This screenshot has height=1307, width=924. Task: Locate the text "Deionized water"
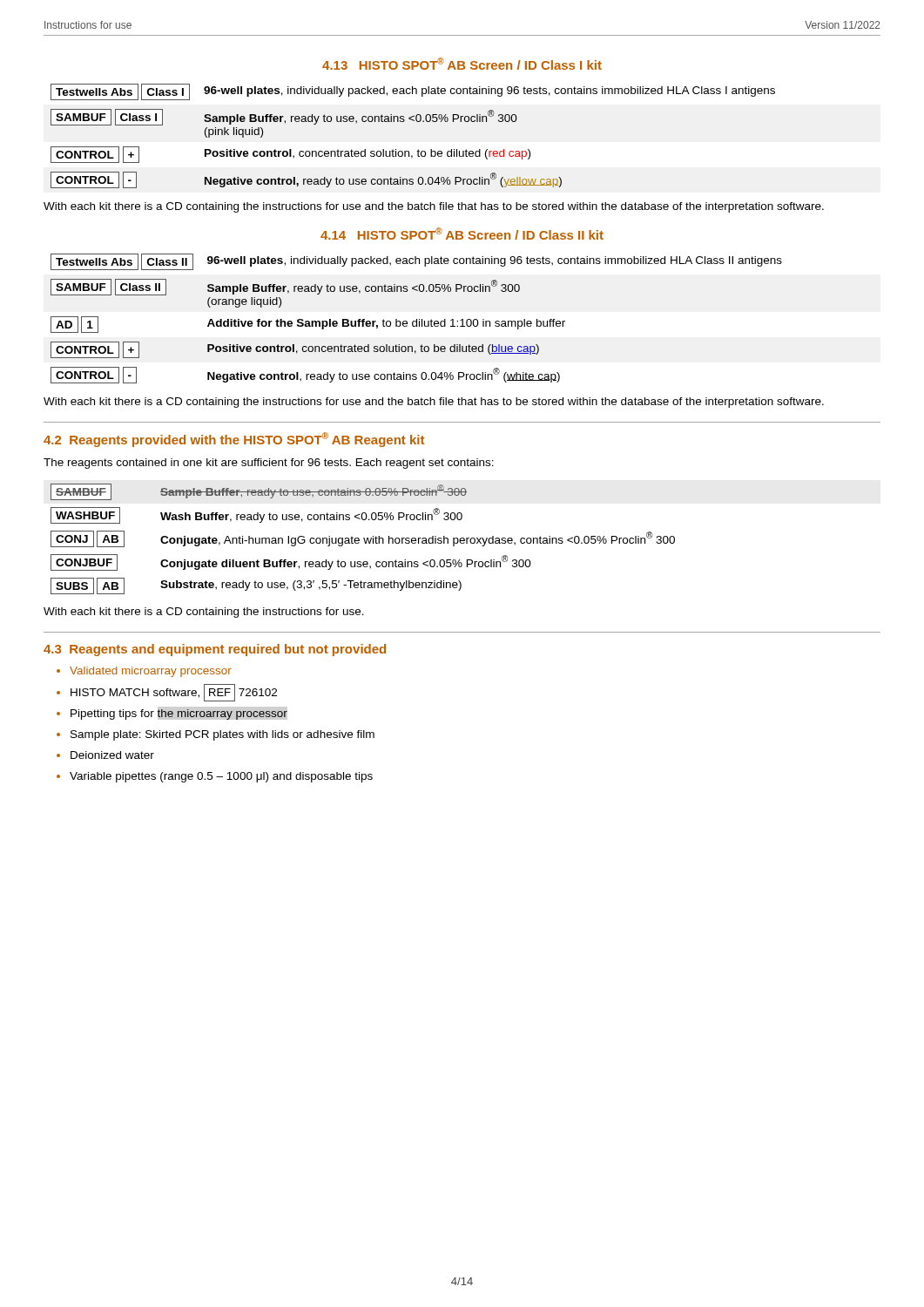coord(112,755)
